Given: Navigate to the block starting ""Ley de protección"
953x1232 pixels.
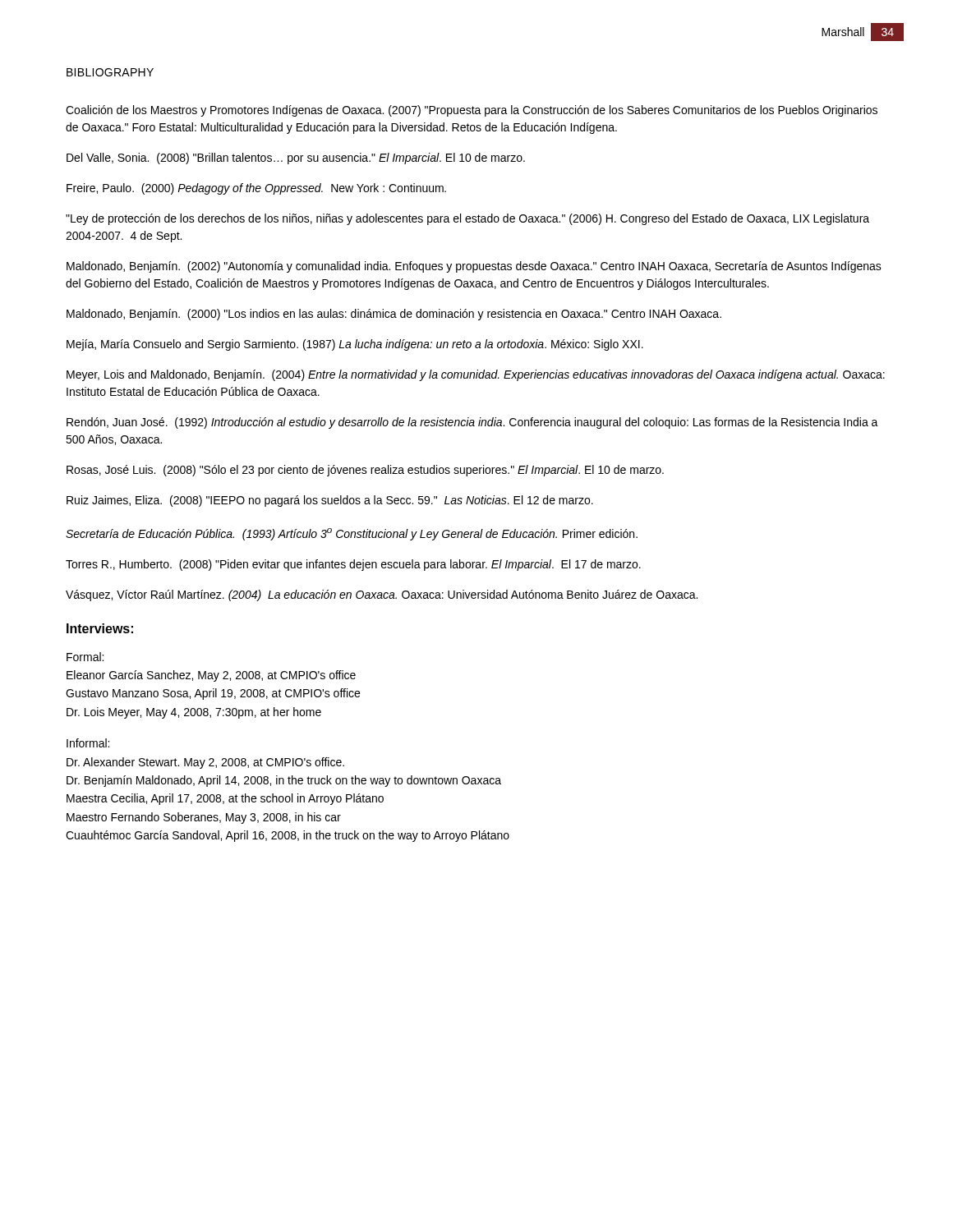Looking at the screenshot, I should pyautogui.click(x=467, y=227).
